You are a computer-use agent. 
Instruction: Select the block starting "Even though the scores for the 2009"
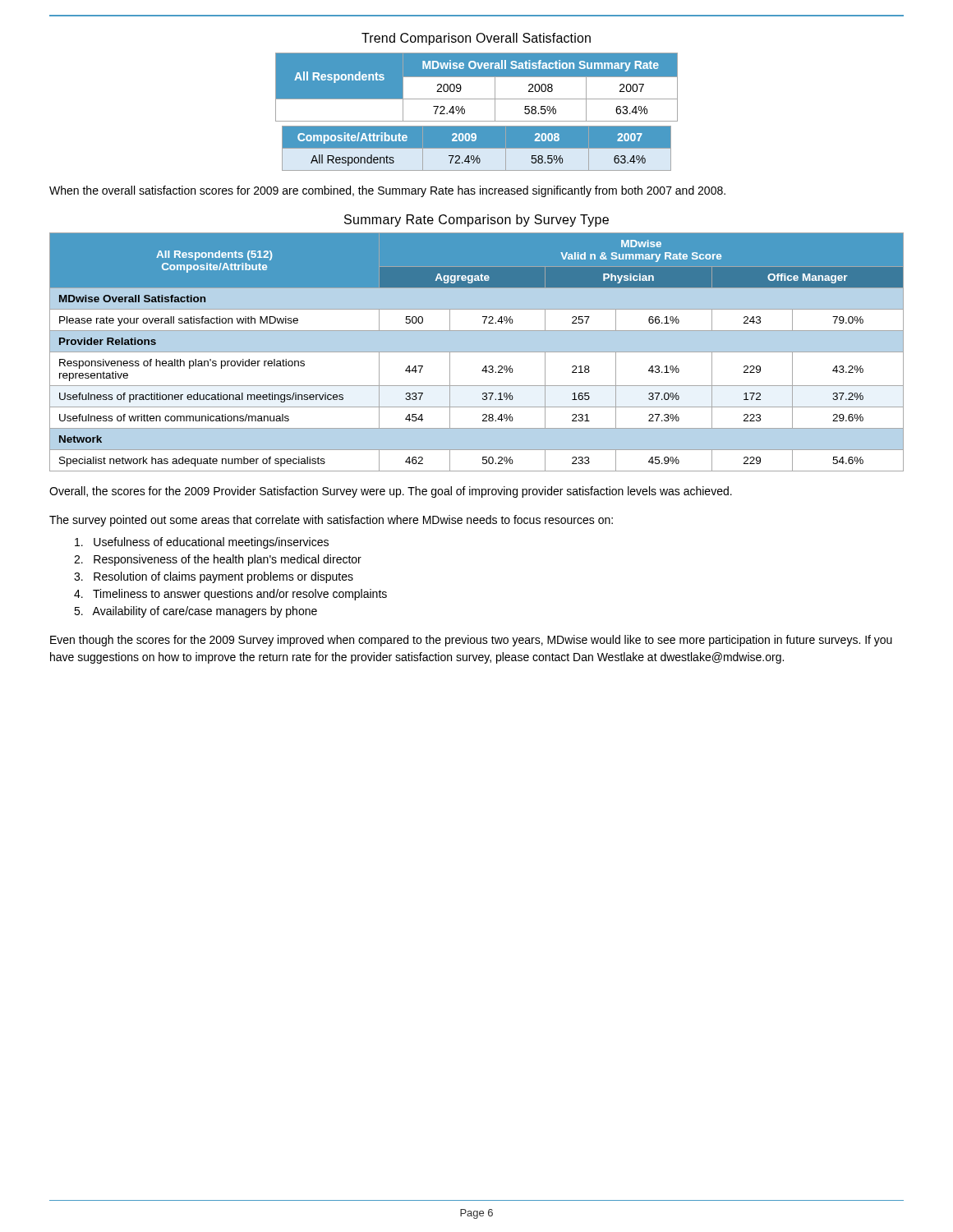pos(471,648)
